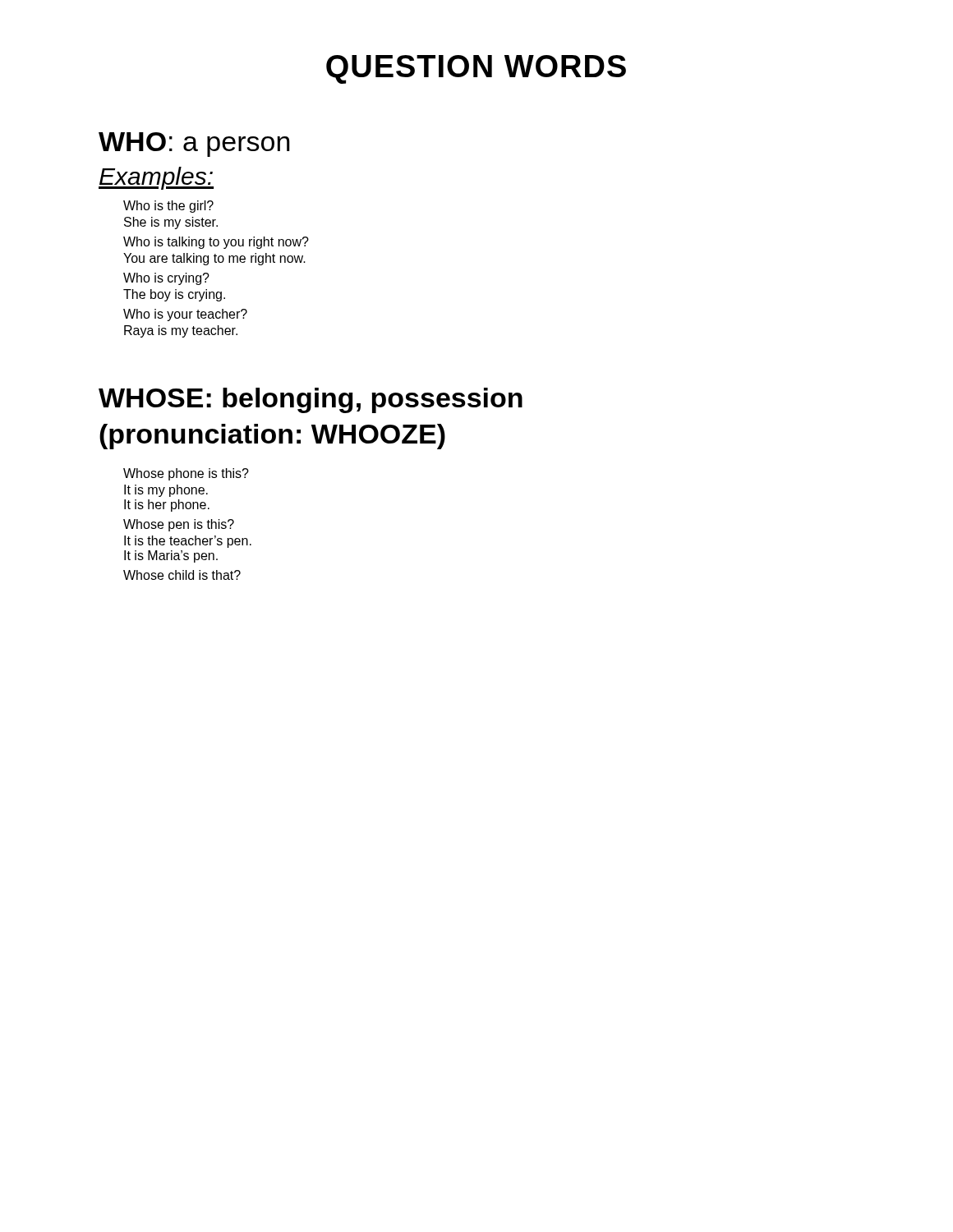Where does it say "WHO: a person"?
The image size is (953, 1232).
pos(195,141)
